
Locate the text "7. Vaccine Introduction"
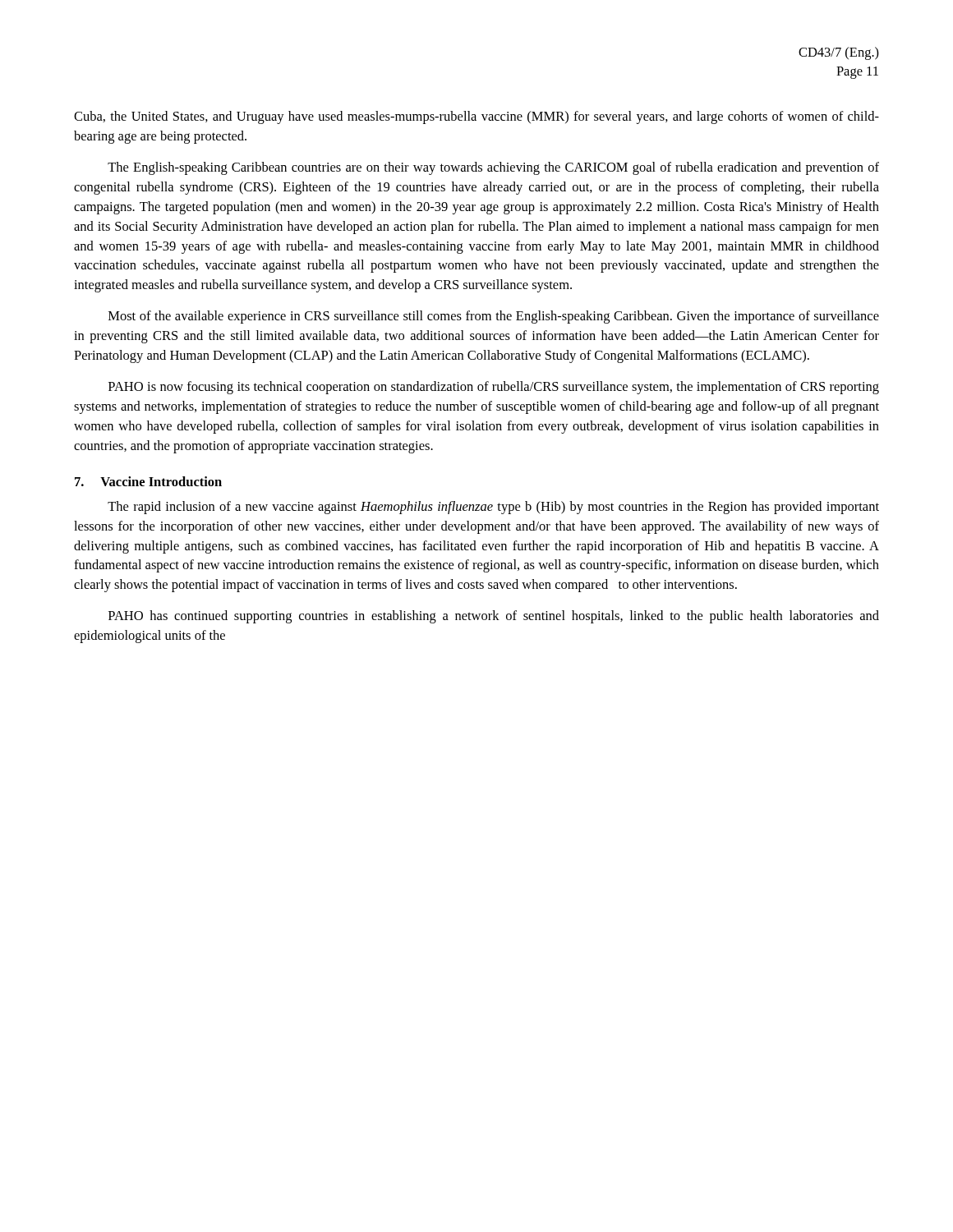click(x=148, y=482)
